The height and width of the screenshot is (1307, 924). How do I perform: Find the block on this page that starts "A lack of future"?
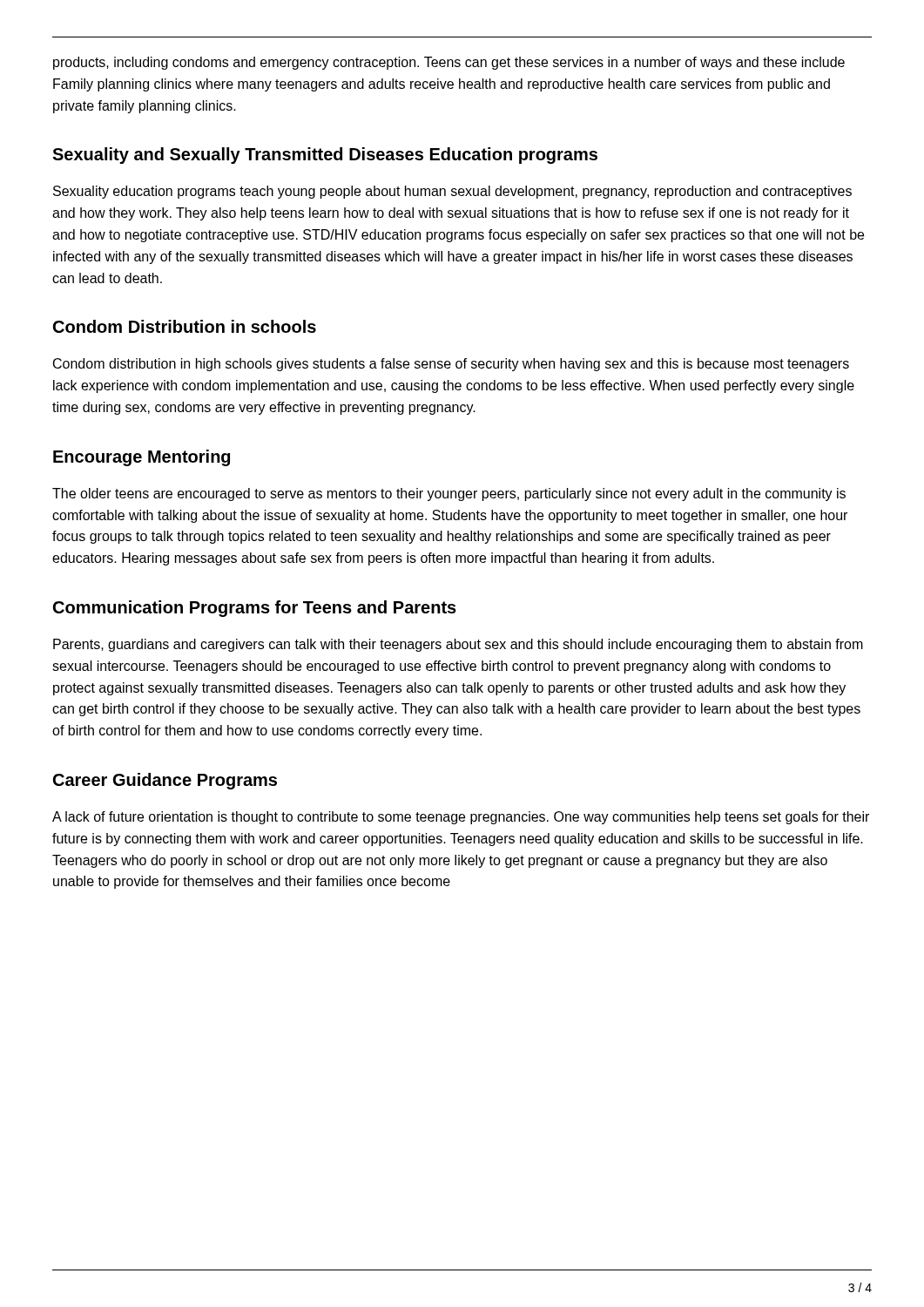tap(461, 849)
